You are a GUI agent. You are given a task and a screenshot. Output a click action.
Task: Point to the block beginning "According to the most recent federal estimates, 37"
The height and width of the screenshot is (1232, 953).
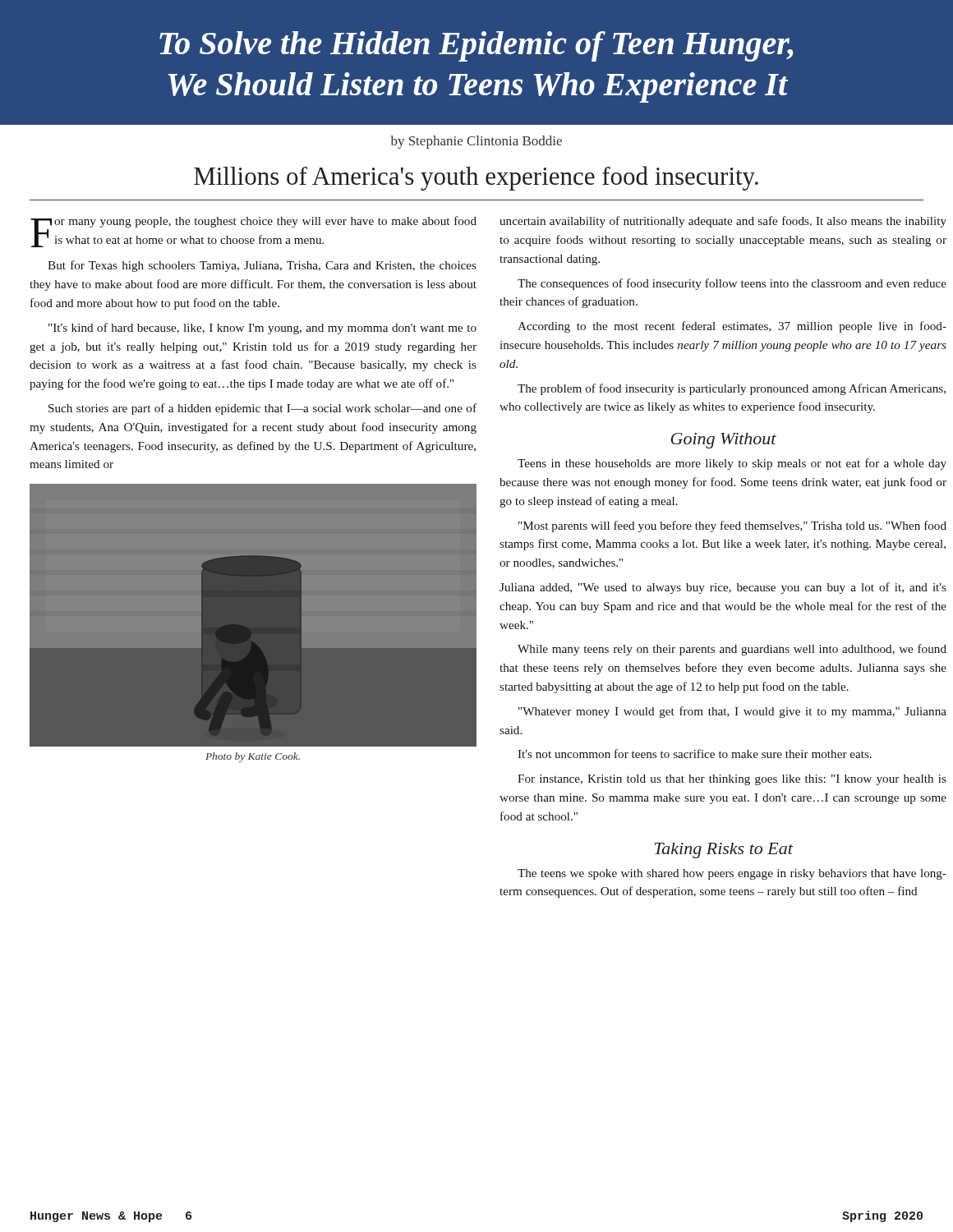[723, 345]
